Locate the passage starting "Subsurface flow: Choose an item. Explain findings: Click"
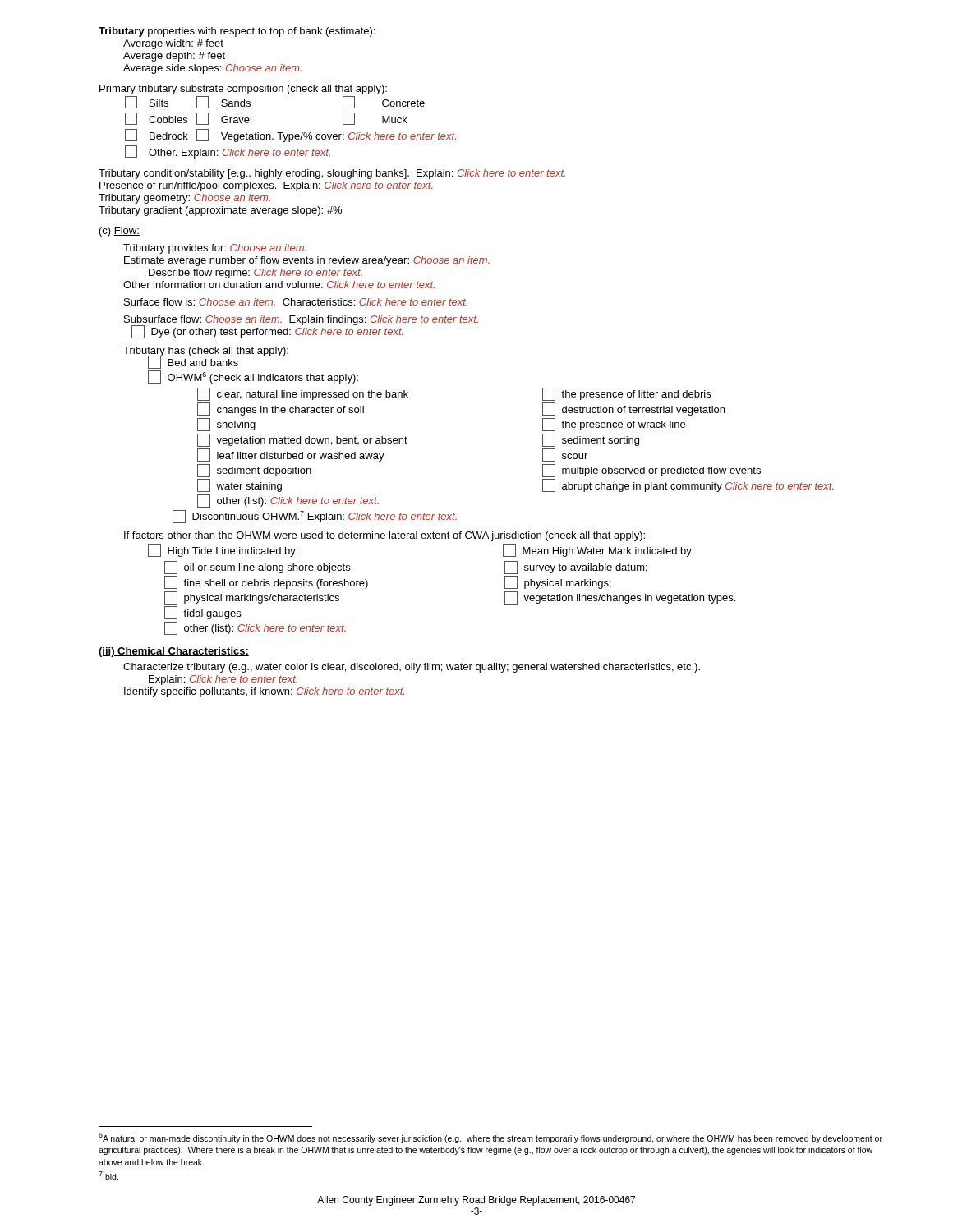The width and height of the screenshot is (953, 1232). 301,325
